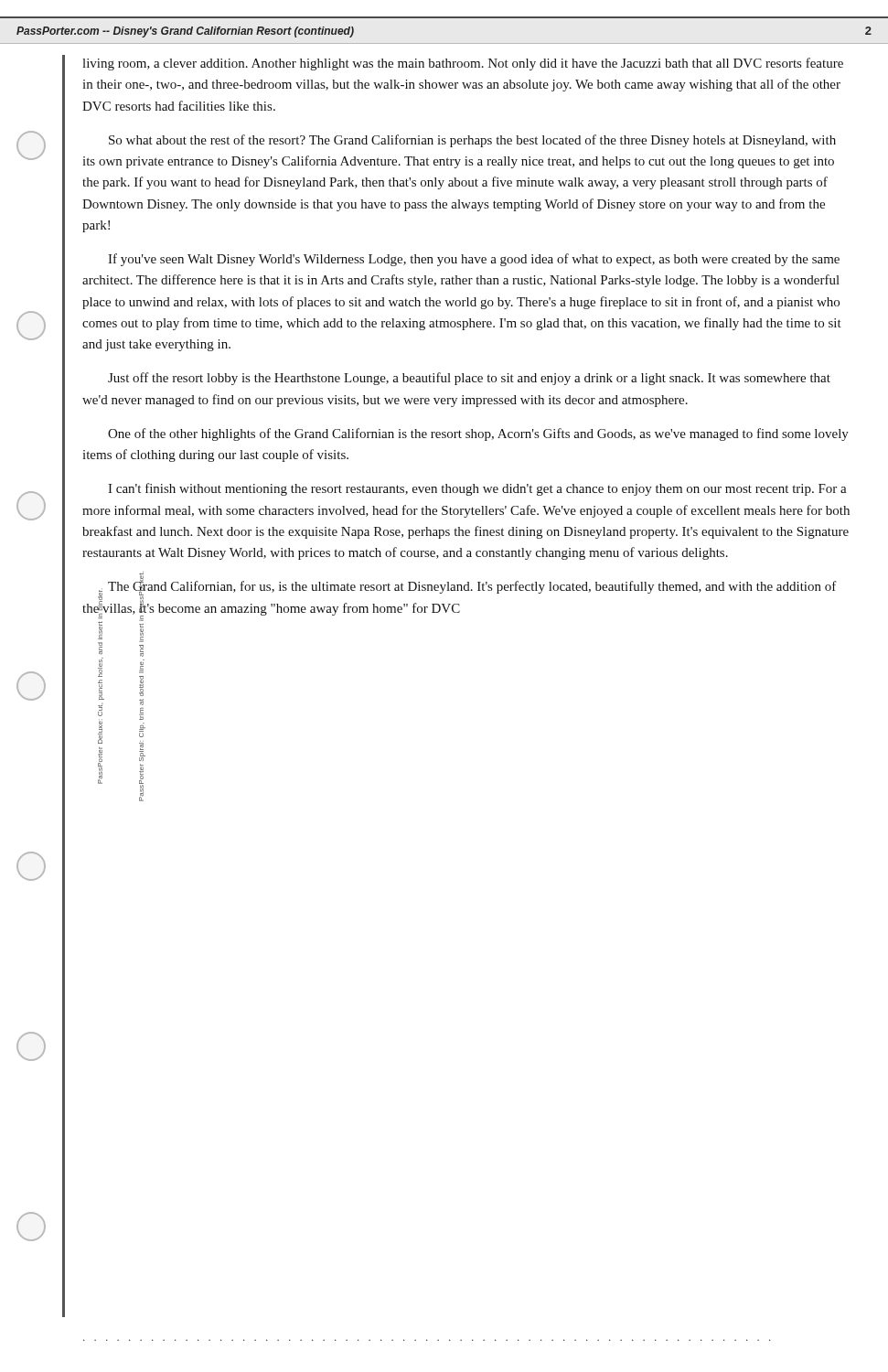Click on the text block containing "If you've seen Walt Disney"
The height and width of the screenshot is (1372, 888).
pyautogui.click(x=467, y=302)
